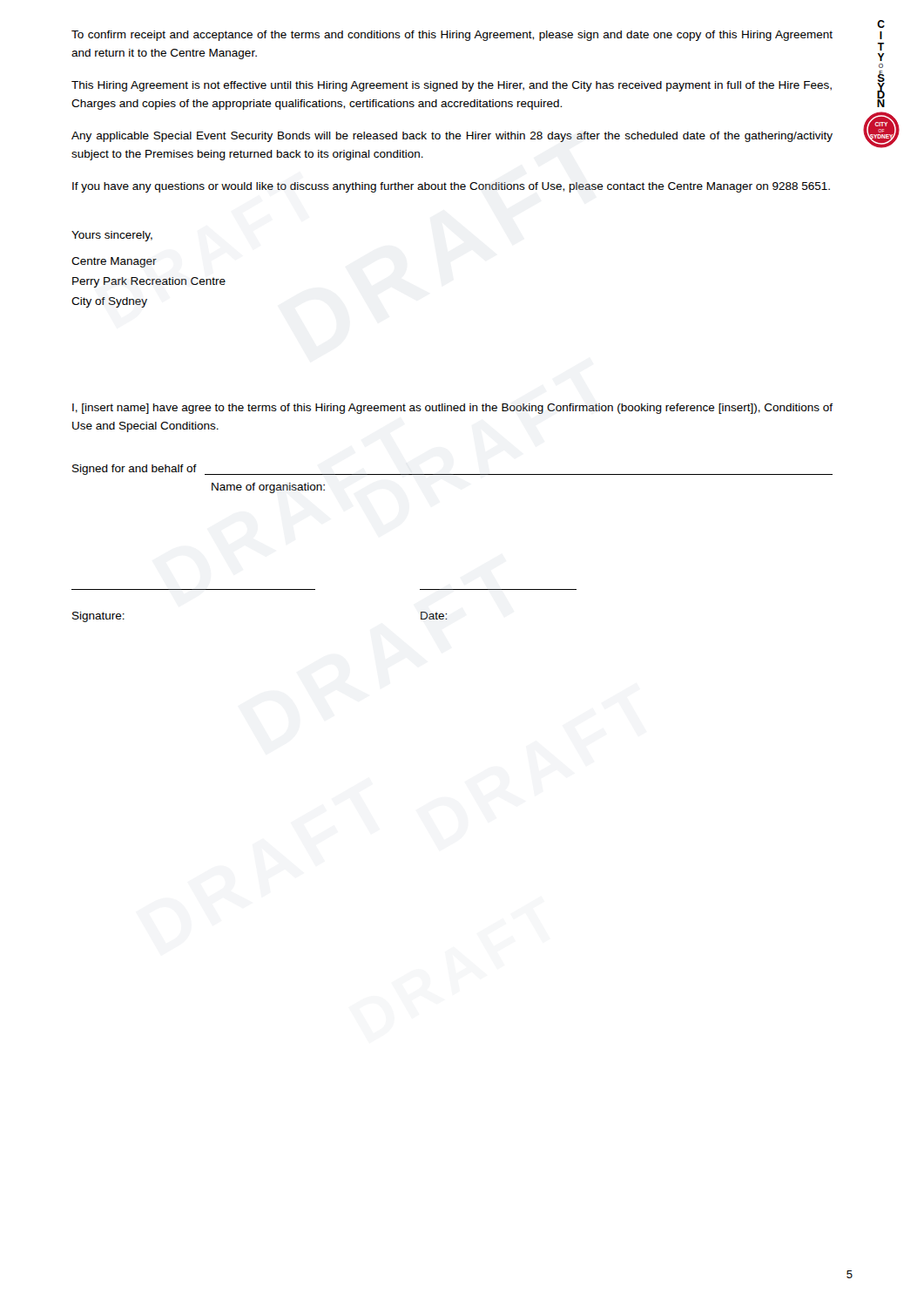Find the block on this page that starts "Centre Manager Perry Park Recreation Centre City of"
Viewport: 924px width, 1307px height.
(x=149, y=281)
